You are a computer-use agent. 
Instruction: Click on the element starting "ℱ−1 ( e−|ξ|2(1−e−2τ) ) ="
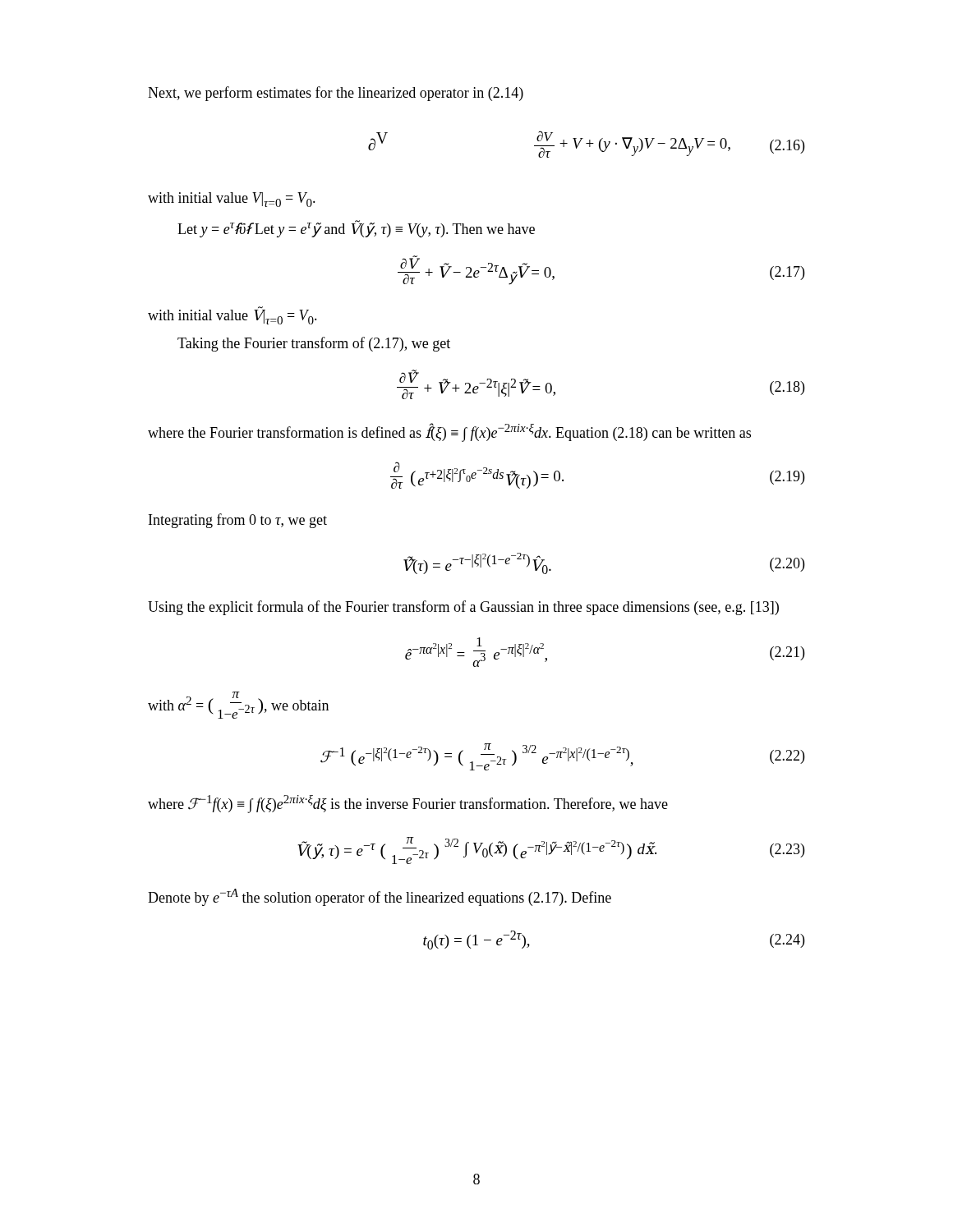pyautogui.click(x=562, y=756)
